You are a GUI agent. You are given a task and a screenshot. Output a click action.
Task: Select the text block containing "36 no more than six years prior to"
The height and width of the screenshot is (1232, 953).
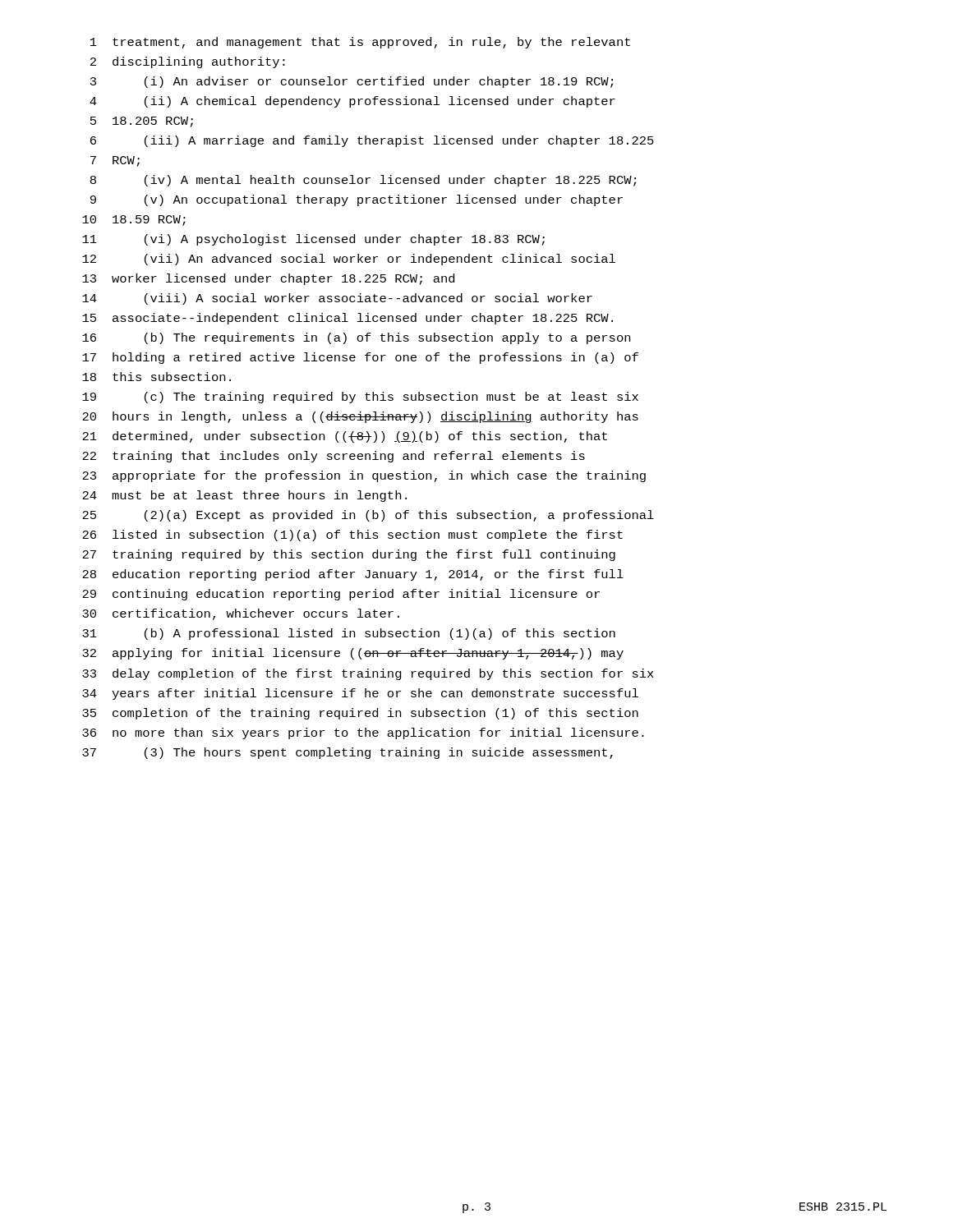(x=476, y=733)
